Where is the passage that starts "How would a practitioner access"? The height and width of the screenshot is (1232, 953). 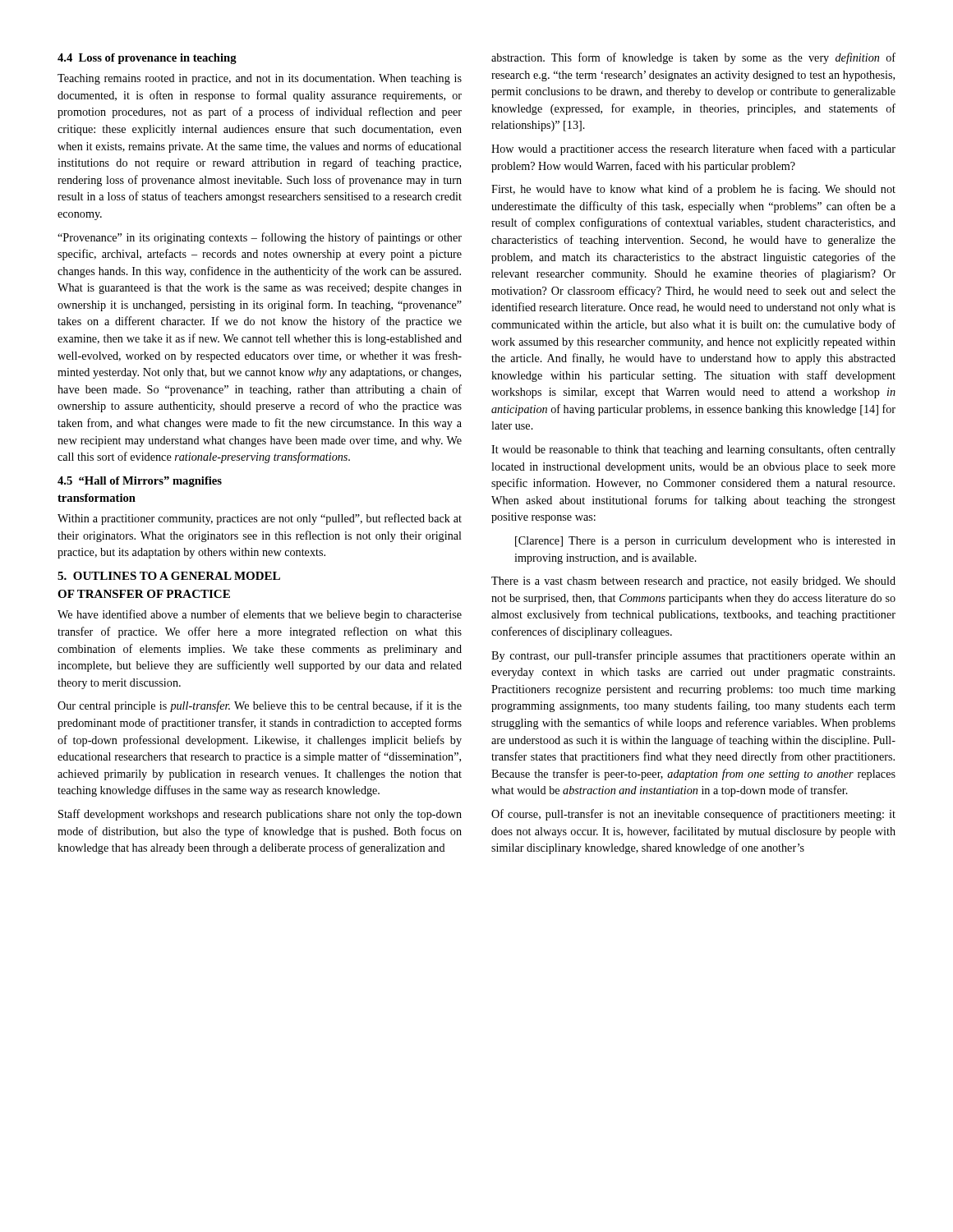tap(693, 157)
